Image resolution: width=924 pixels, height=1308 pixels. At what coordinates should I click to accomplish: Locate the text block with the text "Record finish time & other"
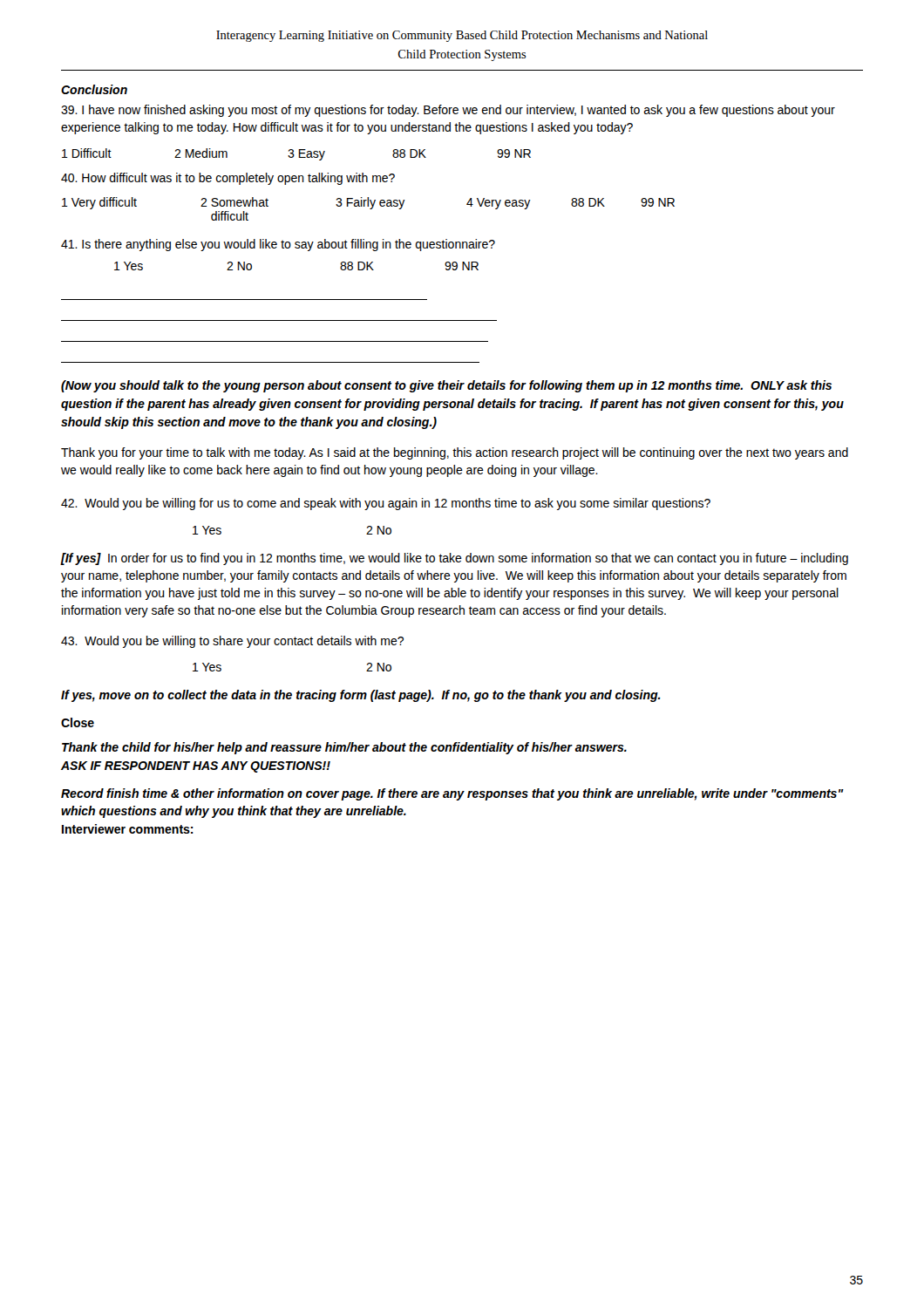(x=452, y=794)
